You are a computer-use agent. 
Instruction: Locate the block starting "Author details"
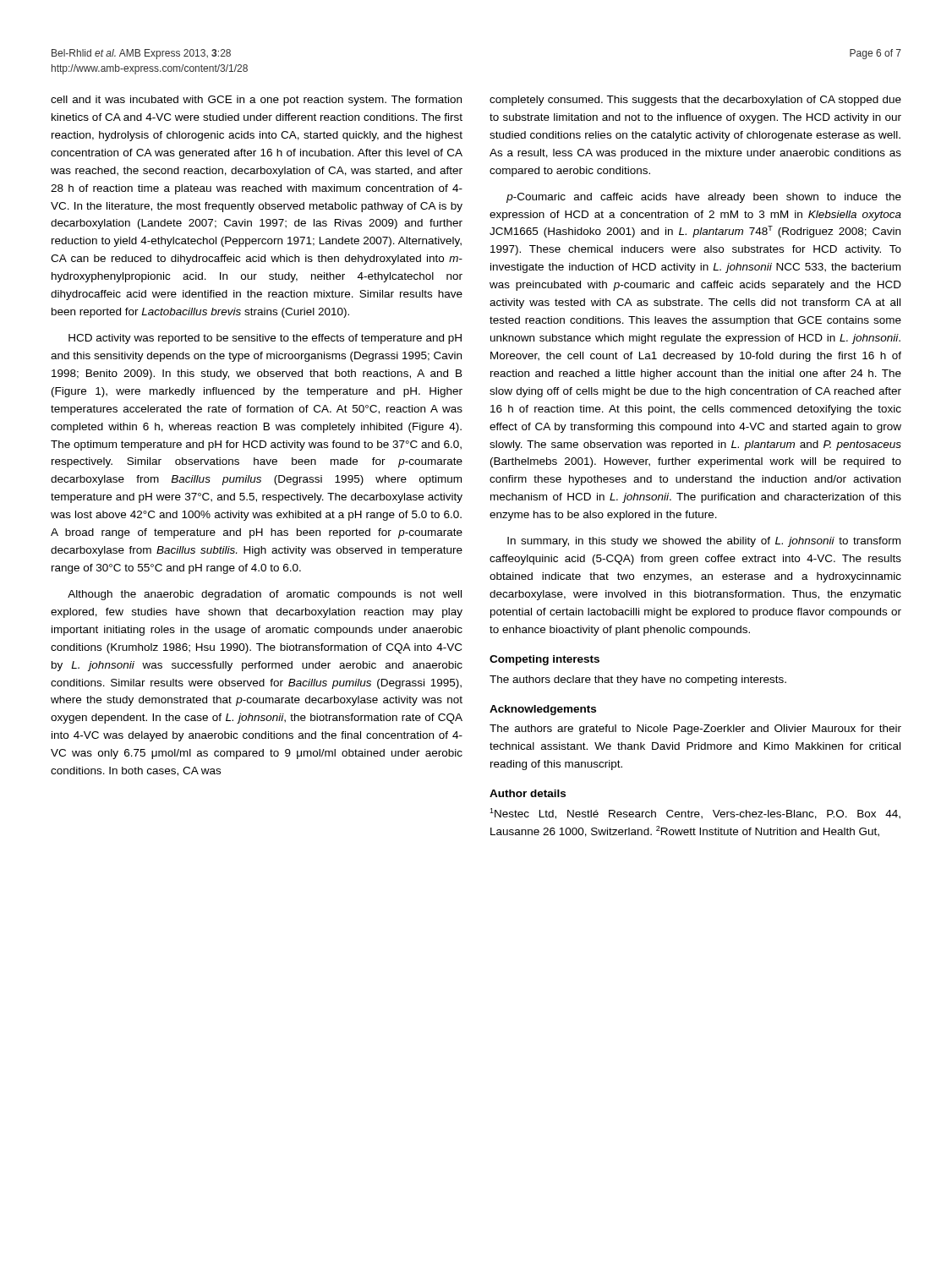pos(528,794)
